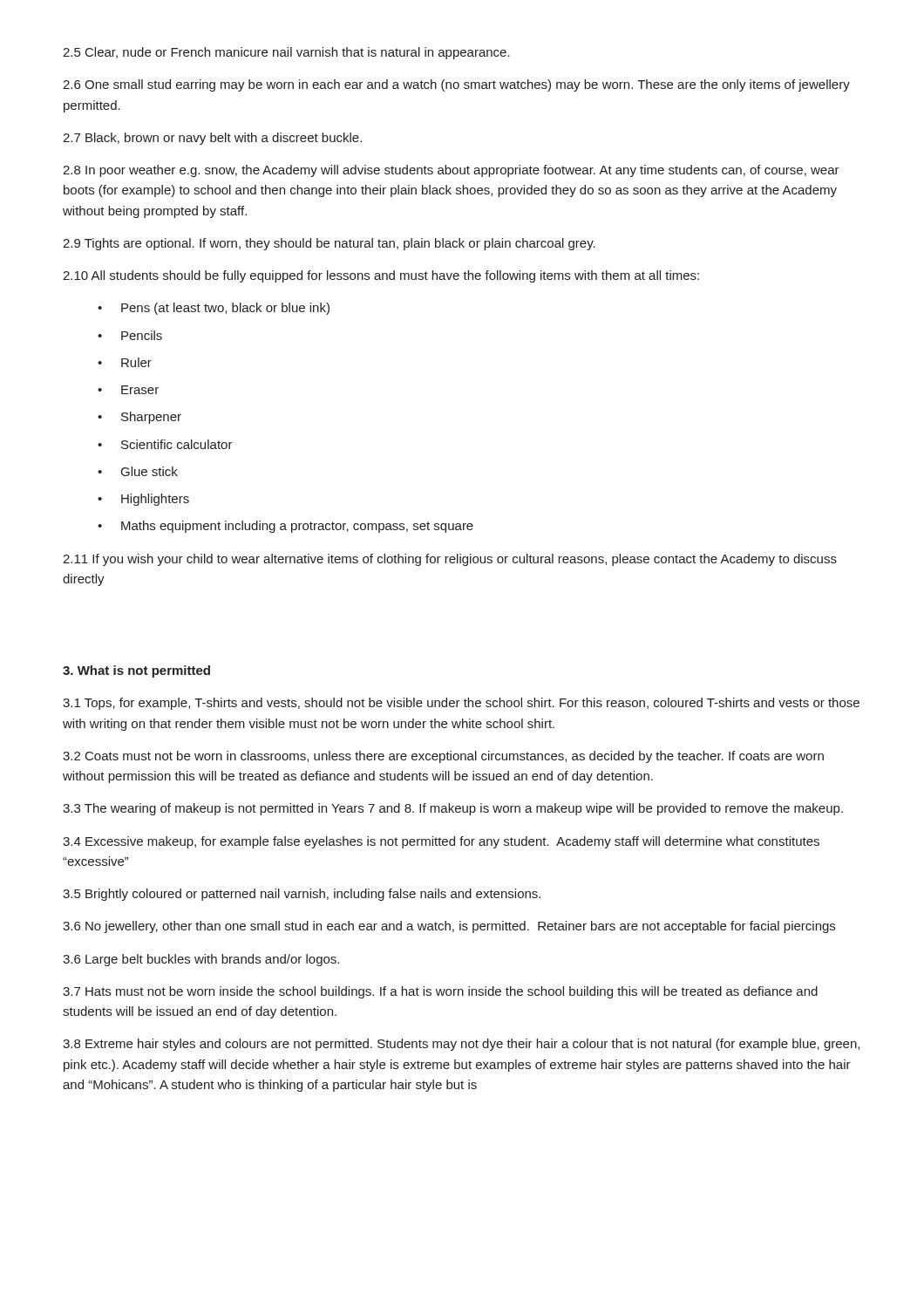924x1308 pixels.
Task: Click on the passage starting "• Pens (at least two, black or blue"
Action: (214, 308)
